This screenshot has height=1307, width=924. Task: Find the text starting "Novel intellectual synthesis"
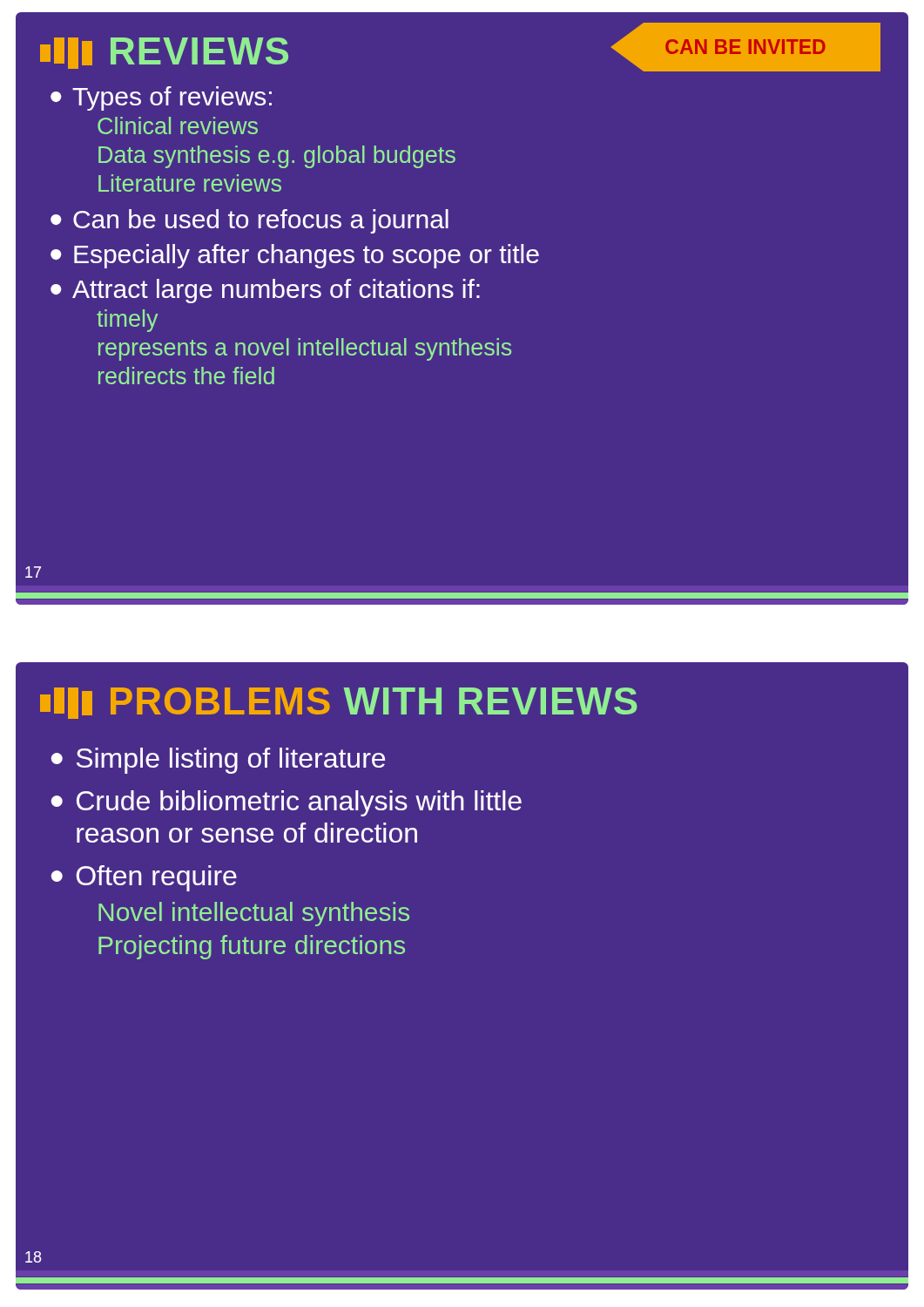click(x=253, y=912)
